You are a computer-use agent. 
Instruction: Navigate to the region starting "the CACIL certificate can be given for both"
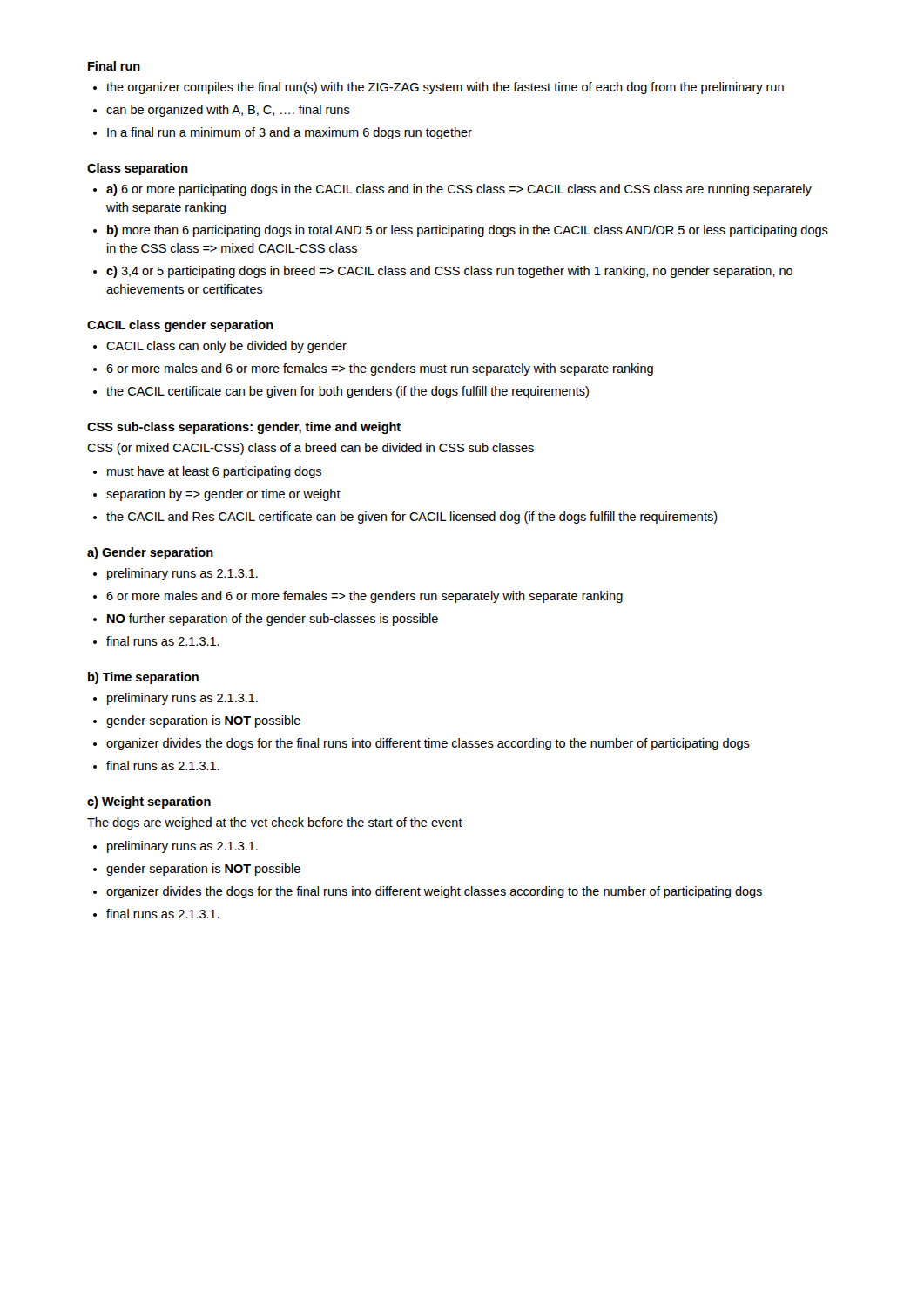point(348,391)
